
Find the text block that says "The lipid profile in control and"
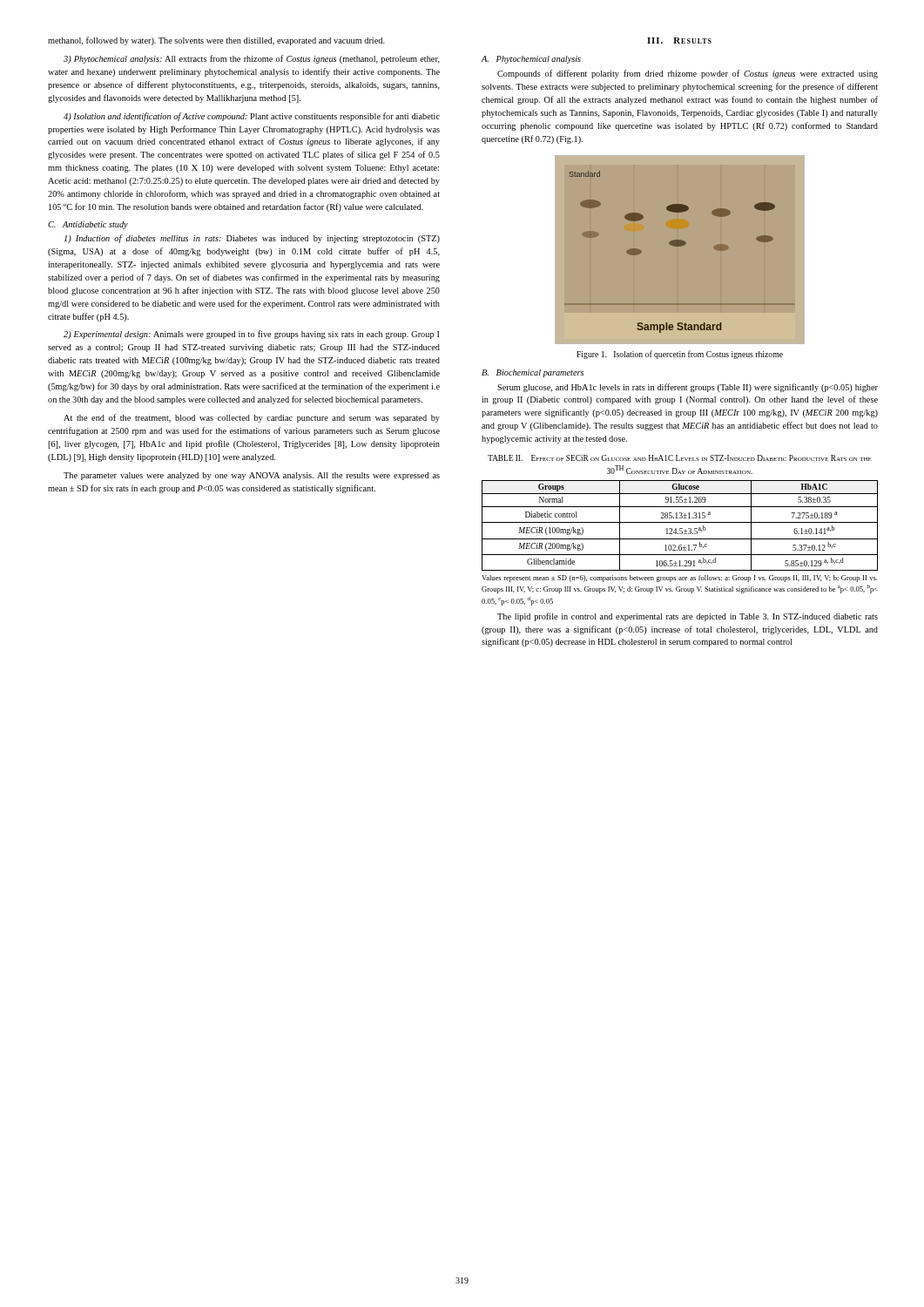(x=680, y=630)
